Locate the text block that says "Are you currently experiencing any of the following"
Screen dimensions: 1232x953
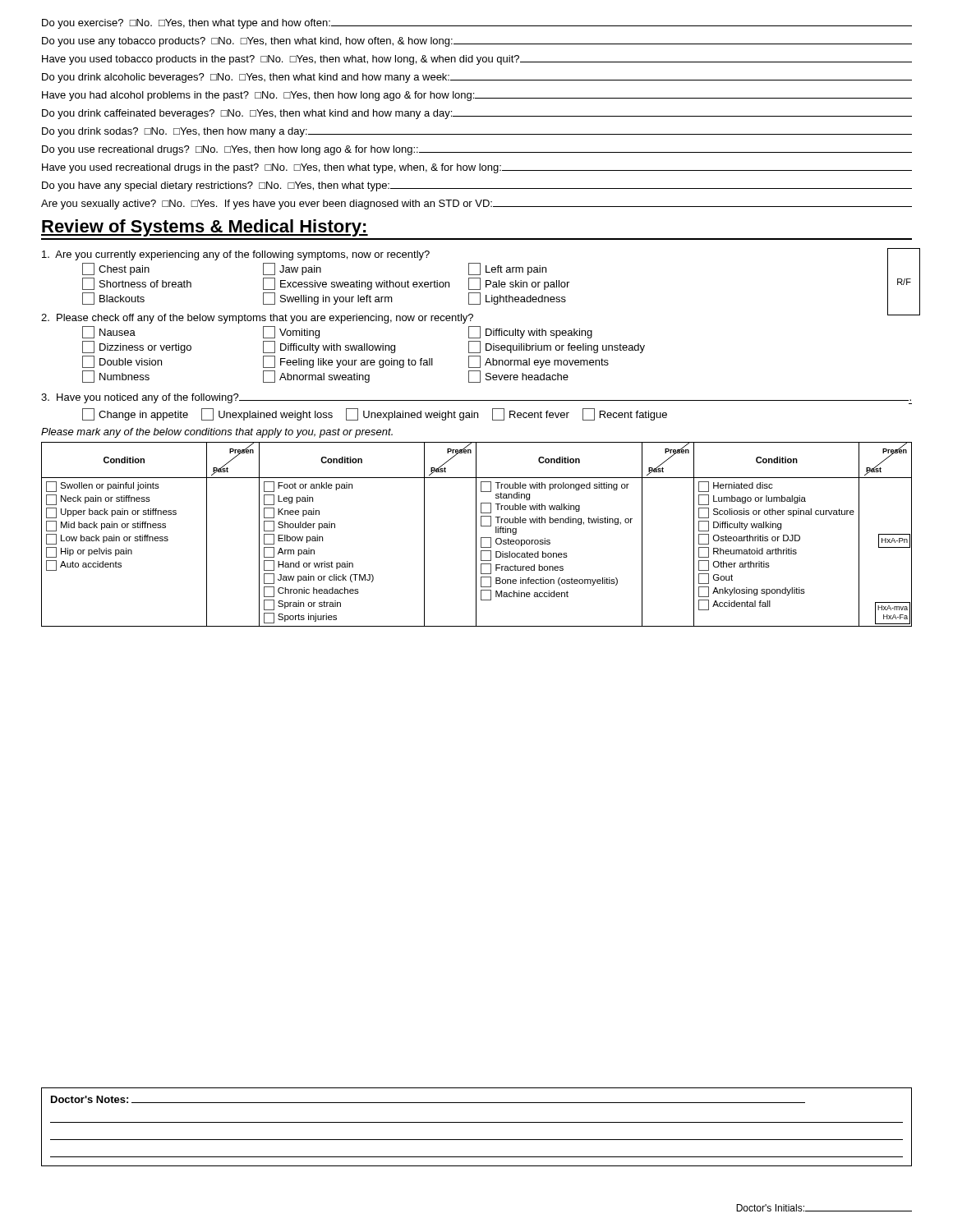point(476,254)
